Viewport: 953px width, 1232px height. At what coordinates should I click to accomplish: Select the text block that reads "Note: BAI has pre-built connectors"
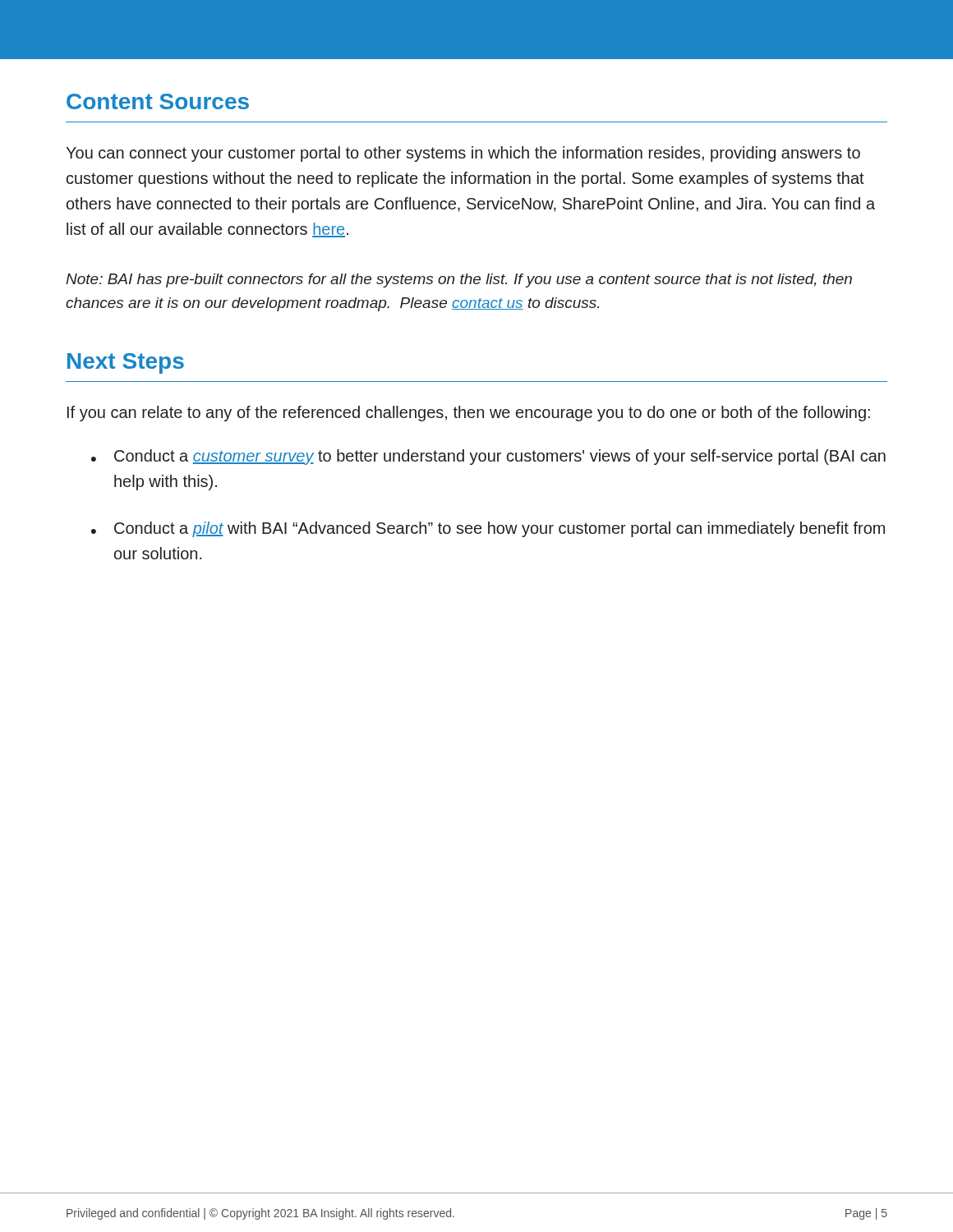(x=459, y=291)
